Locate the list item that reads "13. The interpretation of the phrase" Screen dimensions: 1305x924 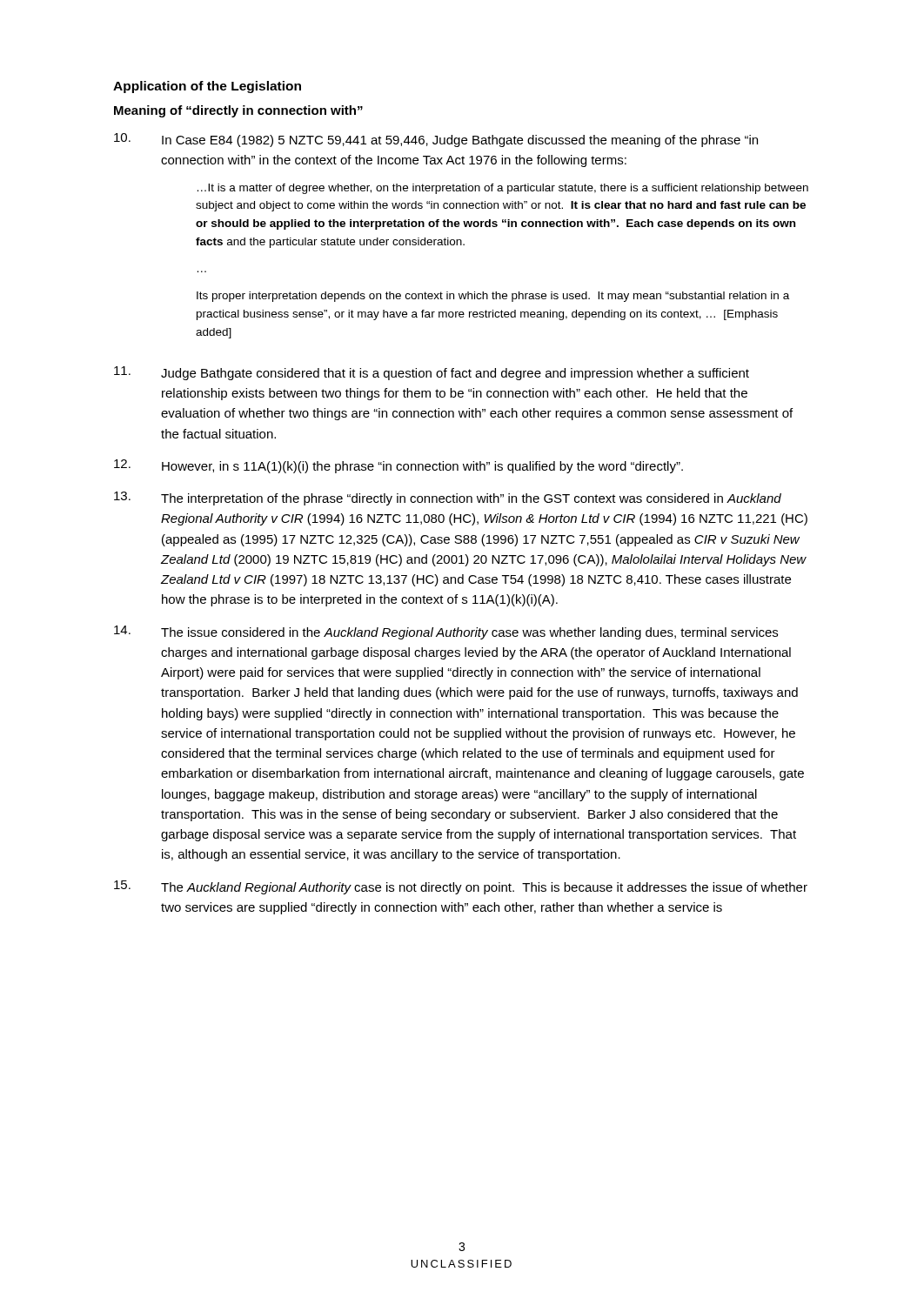click(462, 549)
